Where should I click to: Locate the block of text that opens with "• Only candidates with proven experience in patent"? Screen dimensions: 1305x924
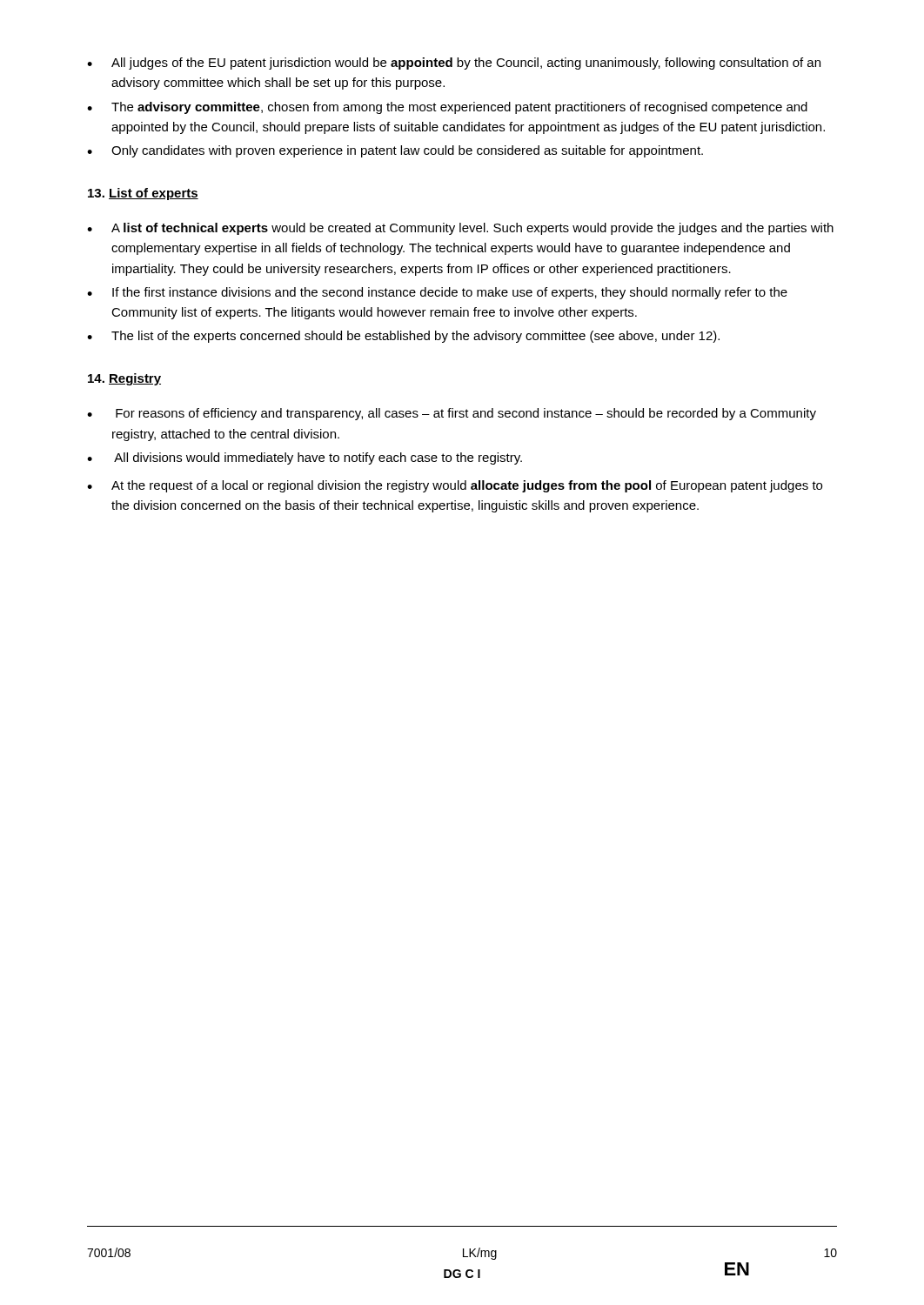click(462, 152)
